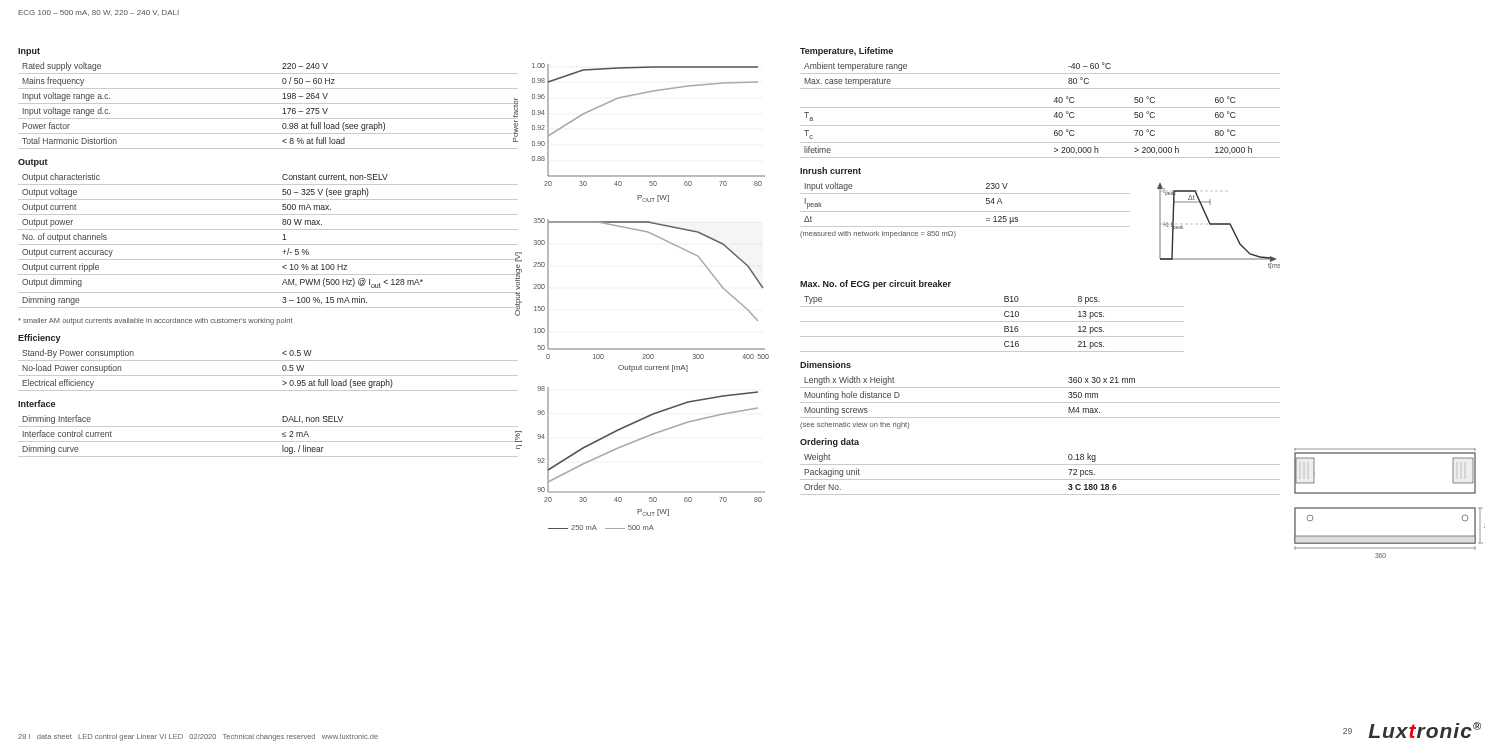Click on the passage starting "smaller AM output currents available in accordance with"
The image size is (1500, 751).
[x=155, y=320]
